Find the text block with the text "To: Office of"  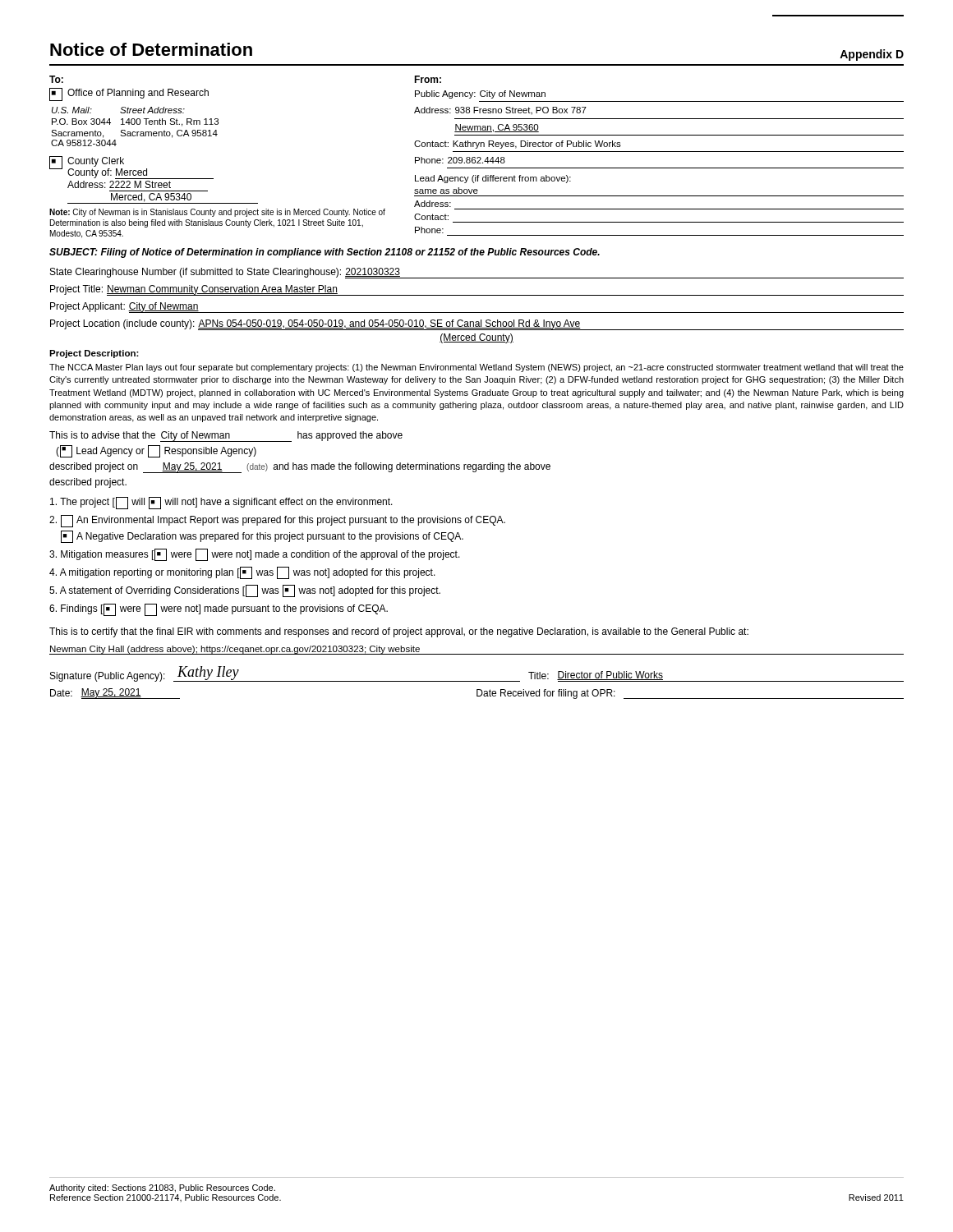tap(56, 79)
